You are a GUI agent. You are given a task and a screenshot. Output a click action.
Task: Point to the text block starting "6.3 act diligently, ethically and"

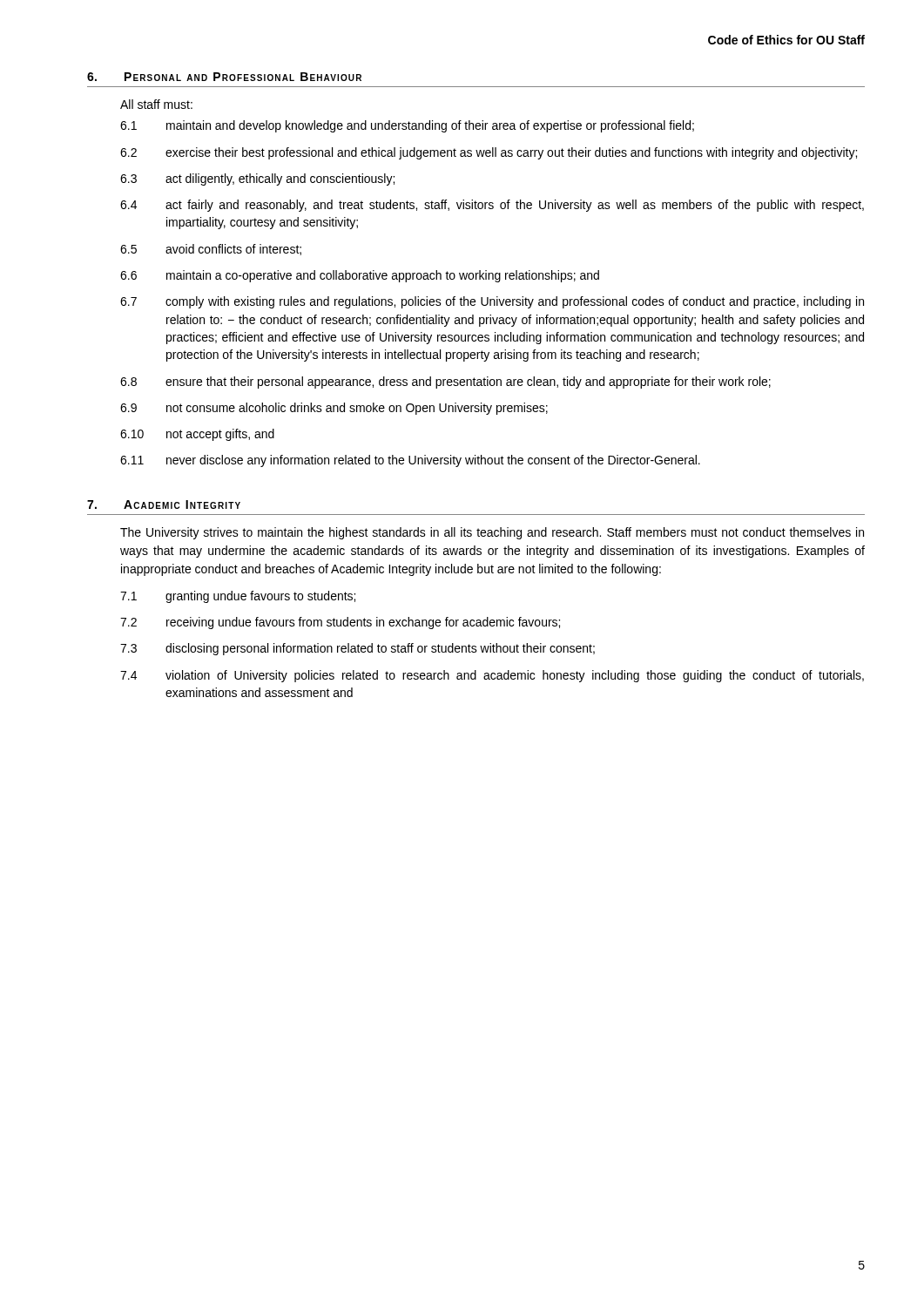(257, 179)
